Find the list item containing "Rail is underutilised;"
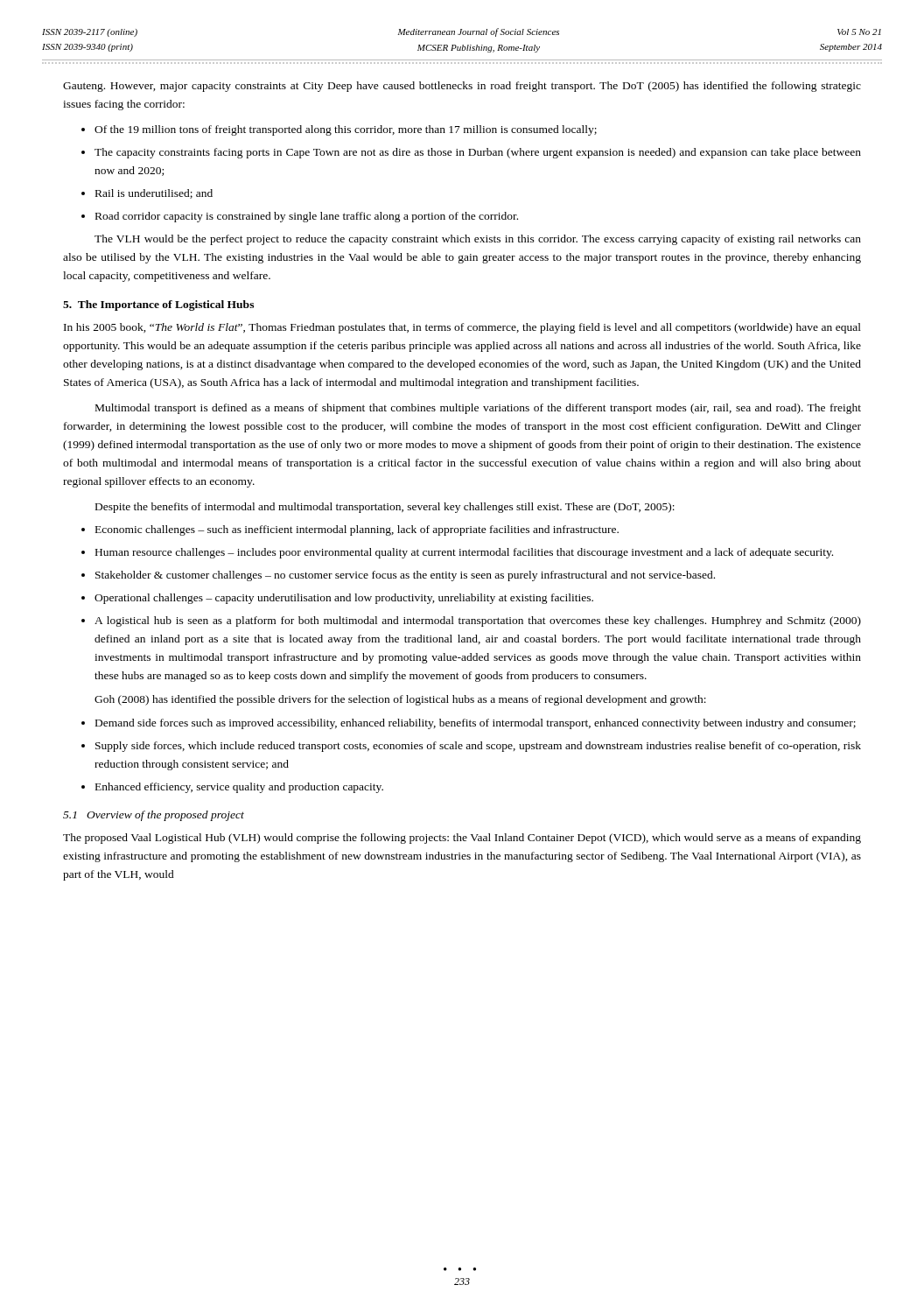 154,193
